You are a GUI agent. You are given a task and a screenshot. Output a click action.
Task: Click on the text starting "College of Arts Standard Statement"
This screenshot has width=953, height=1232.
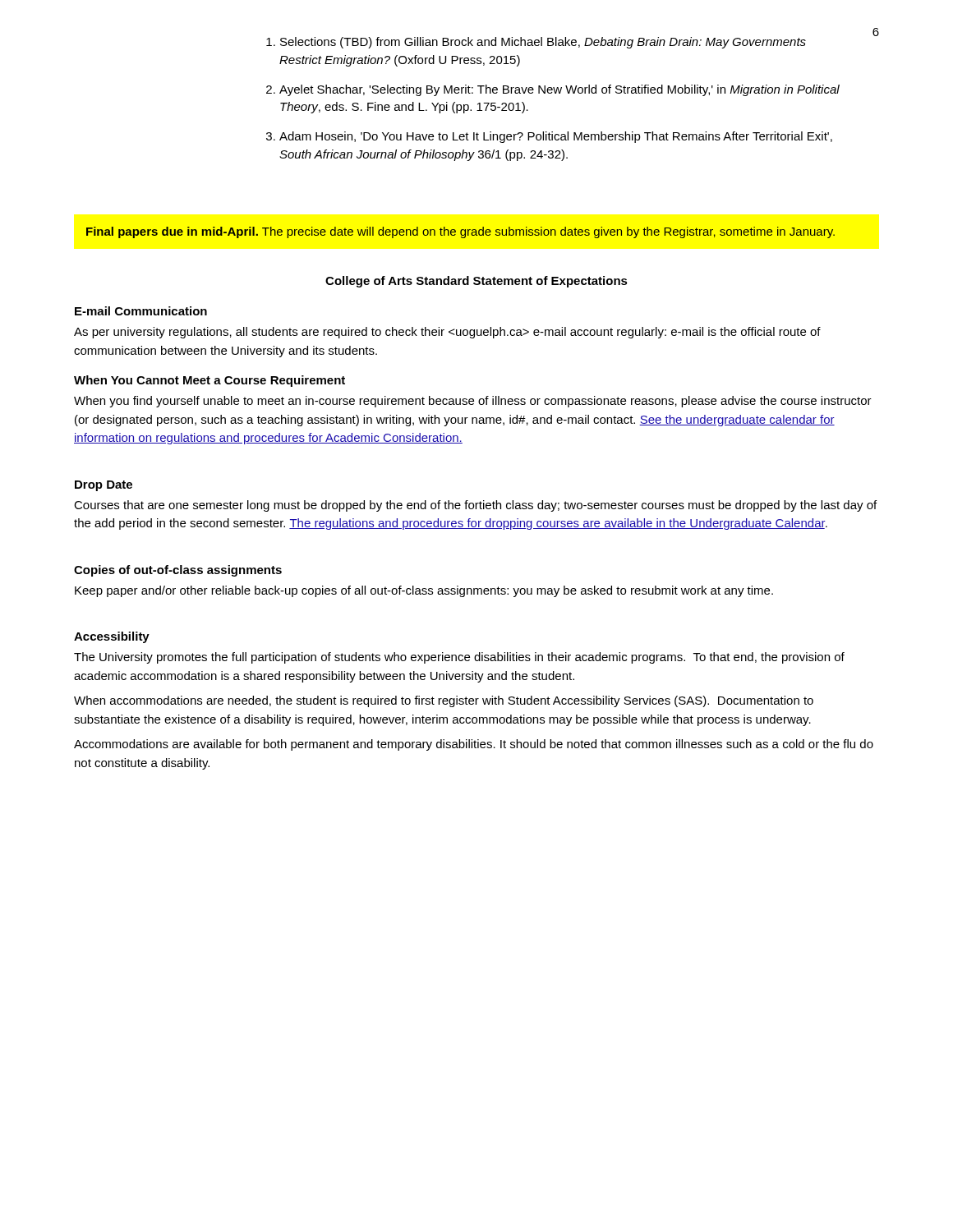coord(476,280)
